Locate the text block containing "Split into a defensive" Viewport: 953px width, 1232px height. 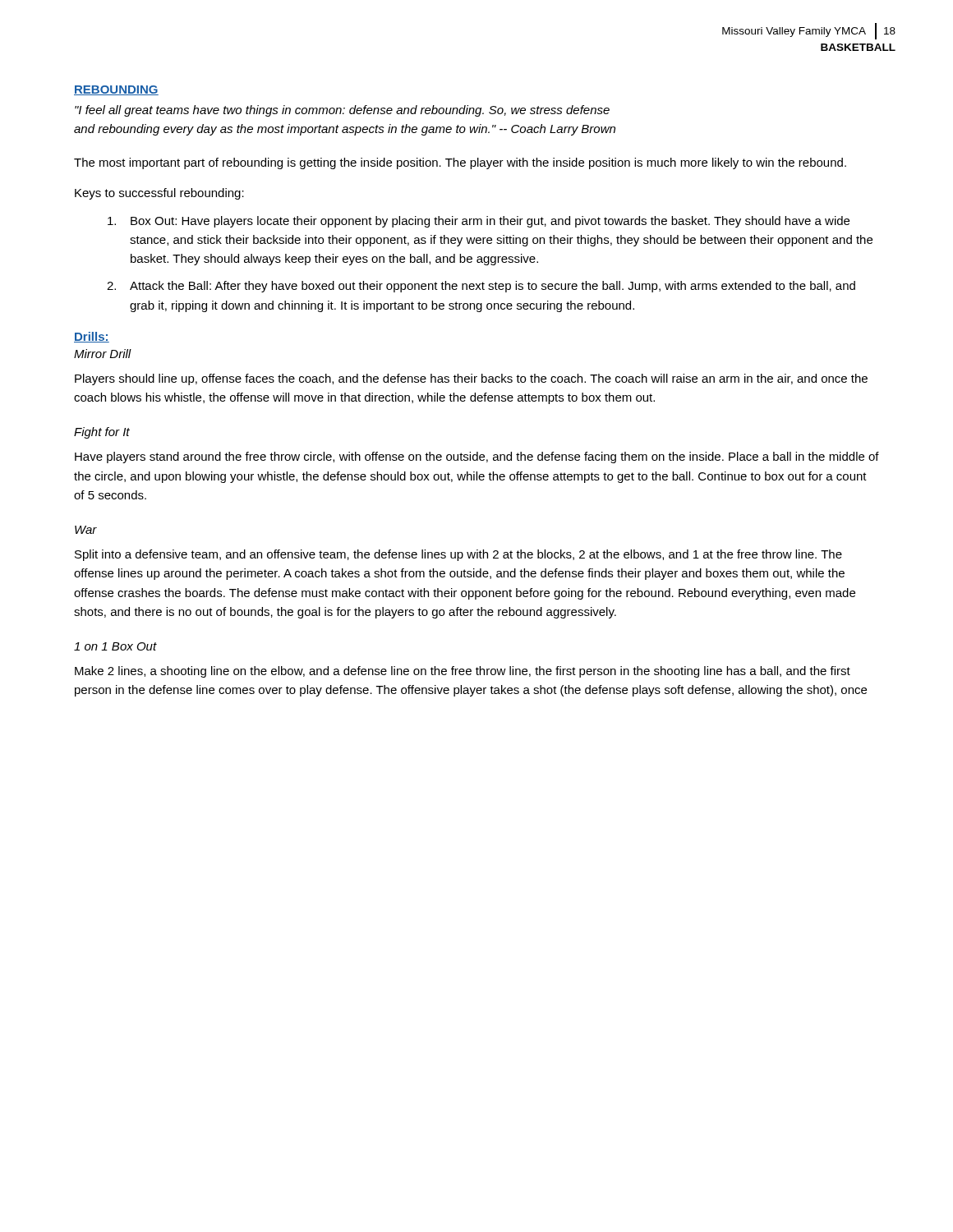pos(465,583)
